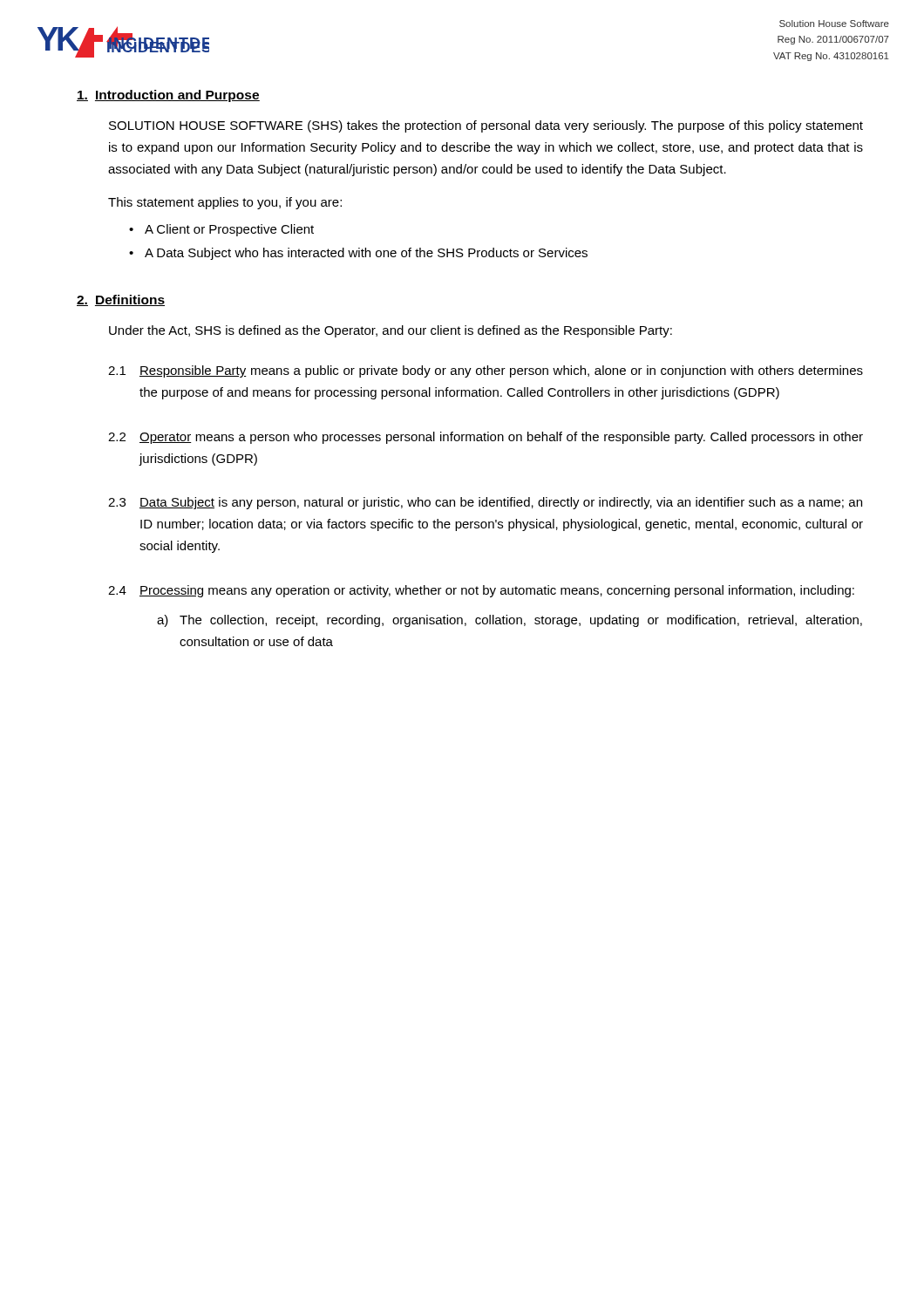
Task: Locate the section header that says "1. Introduction and Purpose"
Action: tap(168, 95)
